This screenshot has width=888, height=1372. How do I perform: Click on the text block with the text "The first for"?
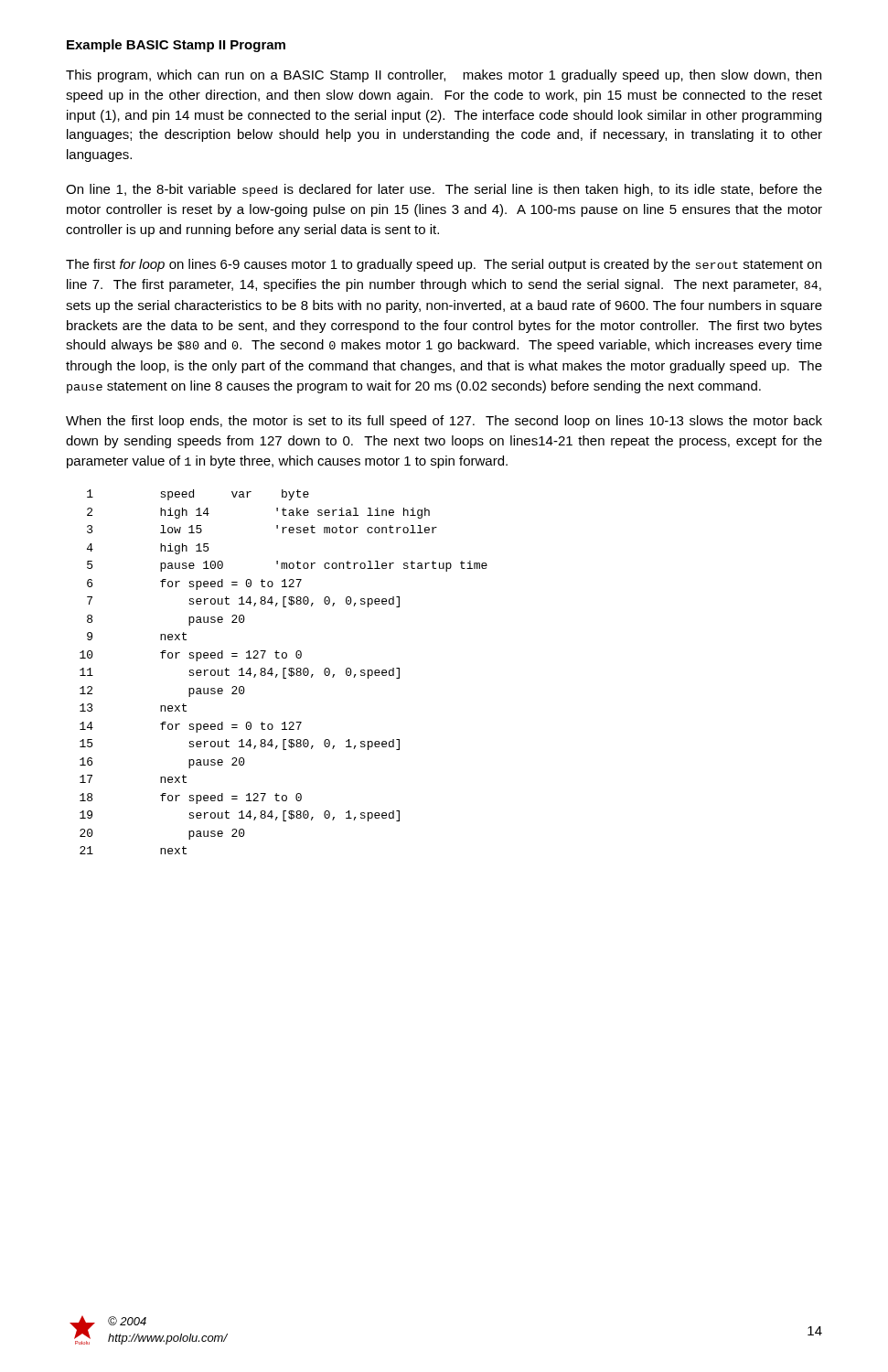(444, 325)
